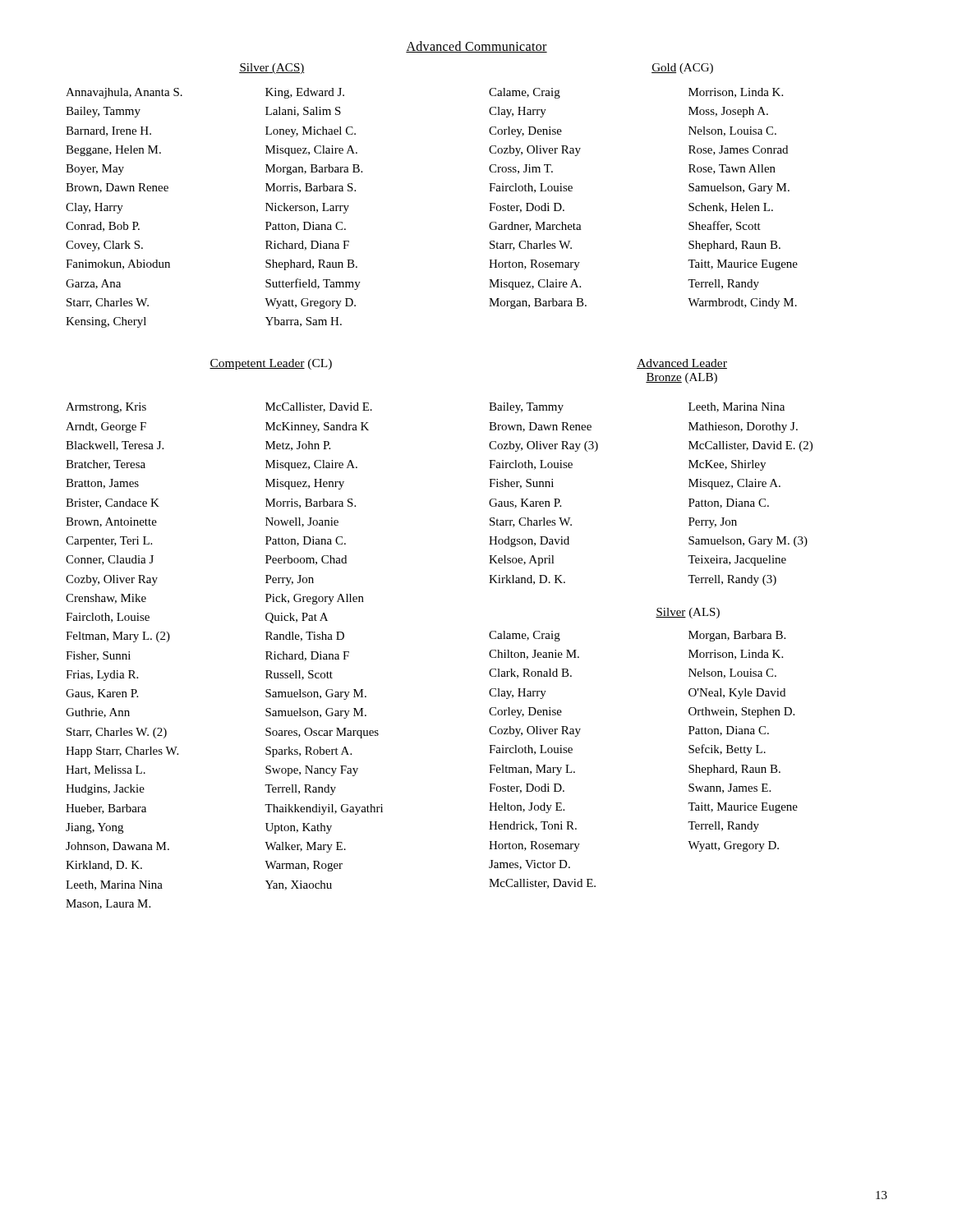Find "Competent Leader (CL)" on this page
This screenshot has width=953, height=1232.
coord(271,363)
